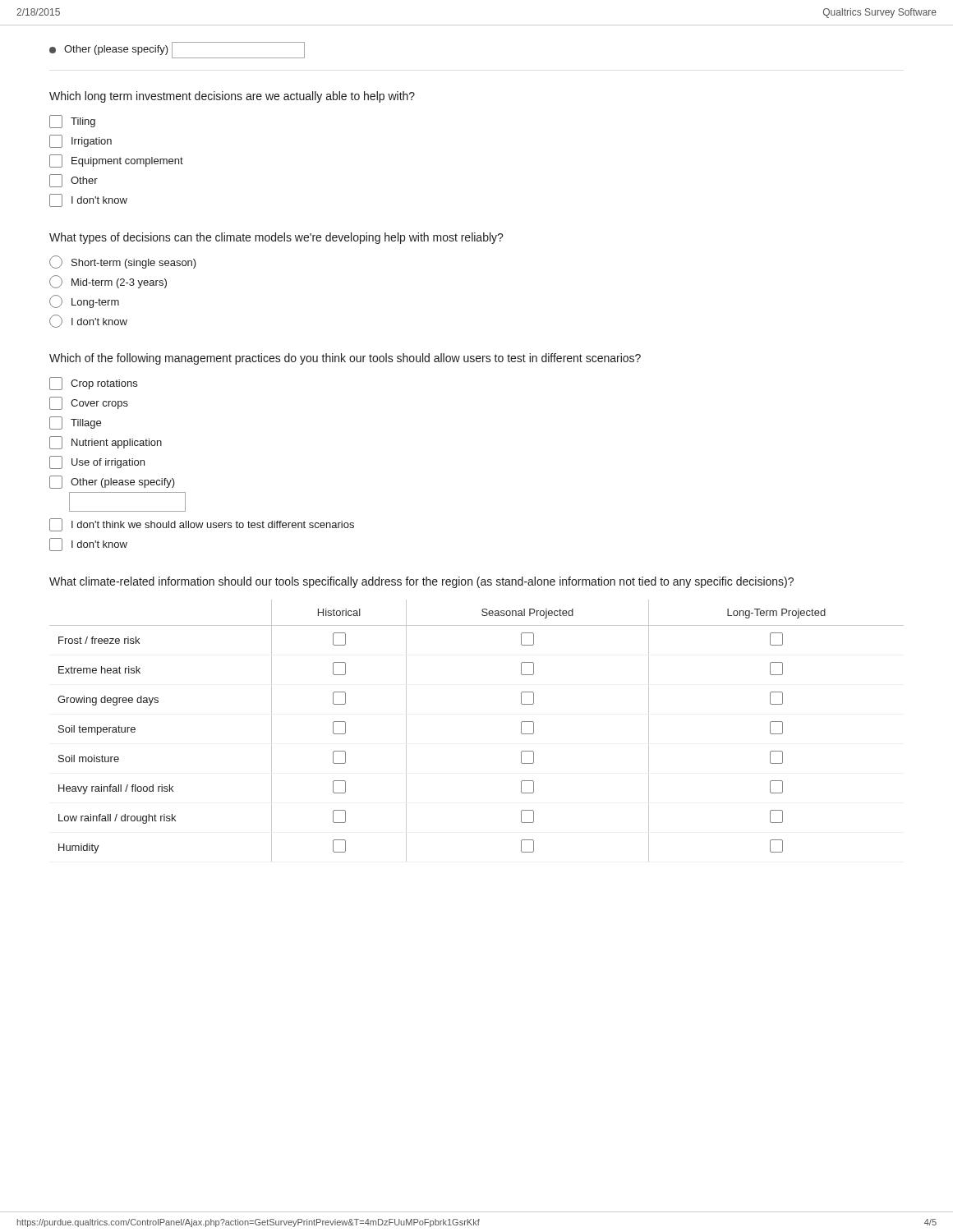Where is the passage that starts "Which of the following management practices do"?
The height and width of the screenshot is (1232, 953).
[345, 358]
